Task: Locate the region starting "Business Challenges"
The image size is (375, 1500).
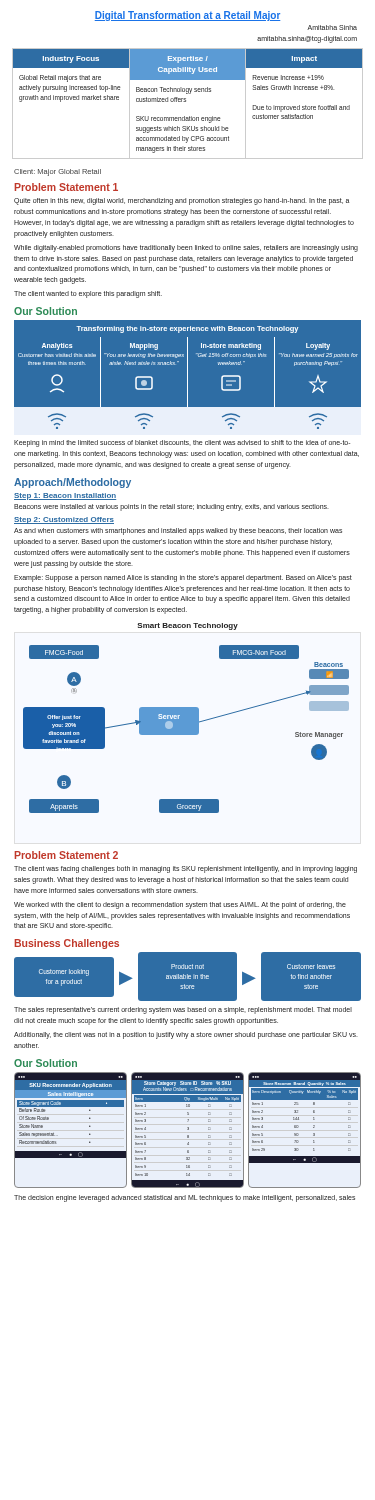Action: click(x=67, y=943)
